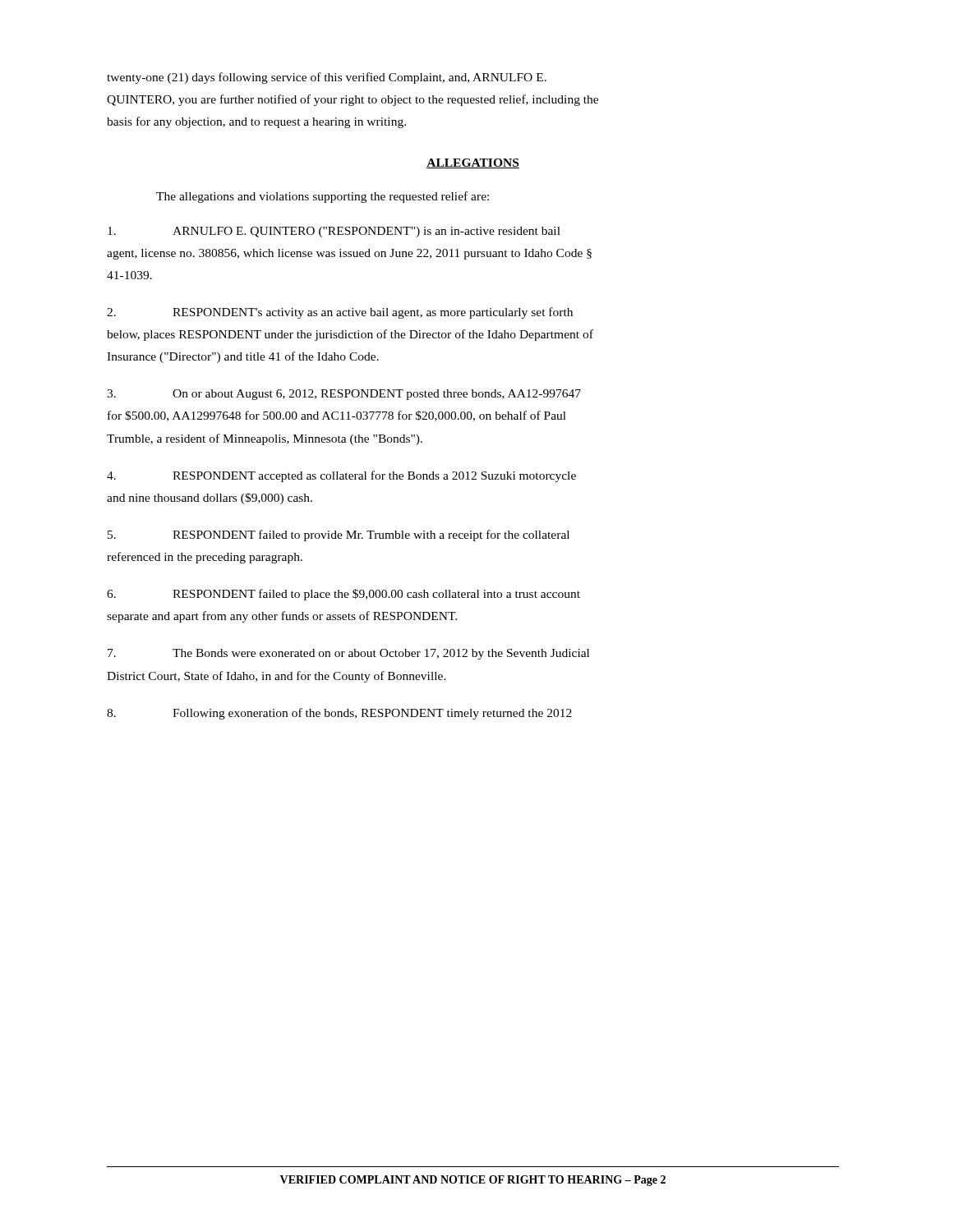The image size is (954, 1232).
Task: Navigate to the element starting "The allegations and violations supporting the requested"
Action: (323, 196)
